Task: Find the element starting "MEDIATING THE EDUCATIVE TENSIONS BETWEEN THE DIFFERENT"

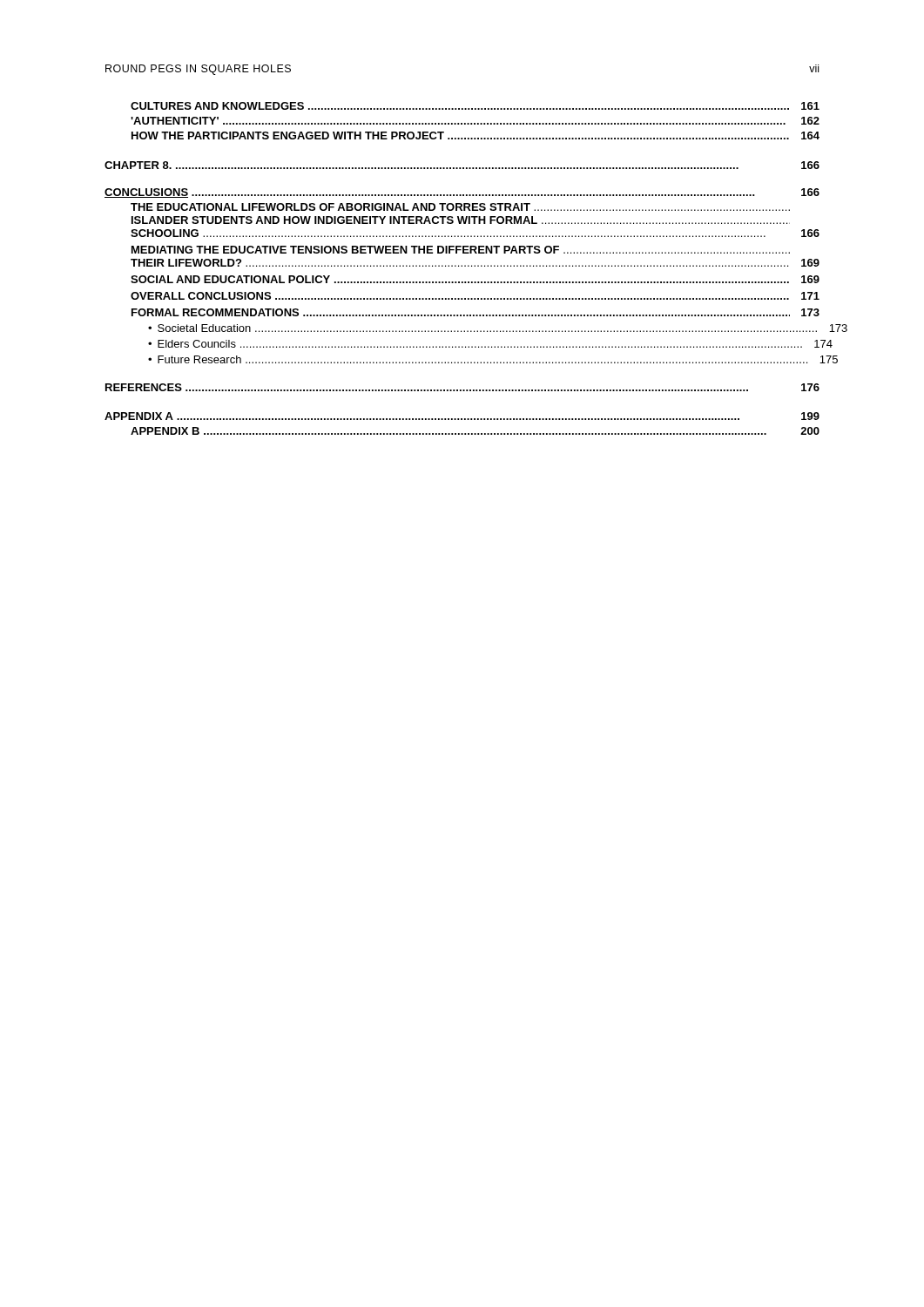Action: pyautogui.click(x=475, y=256)
